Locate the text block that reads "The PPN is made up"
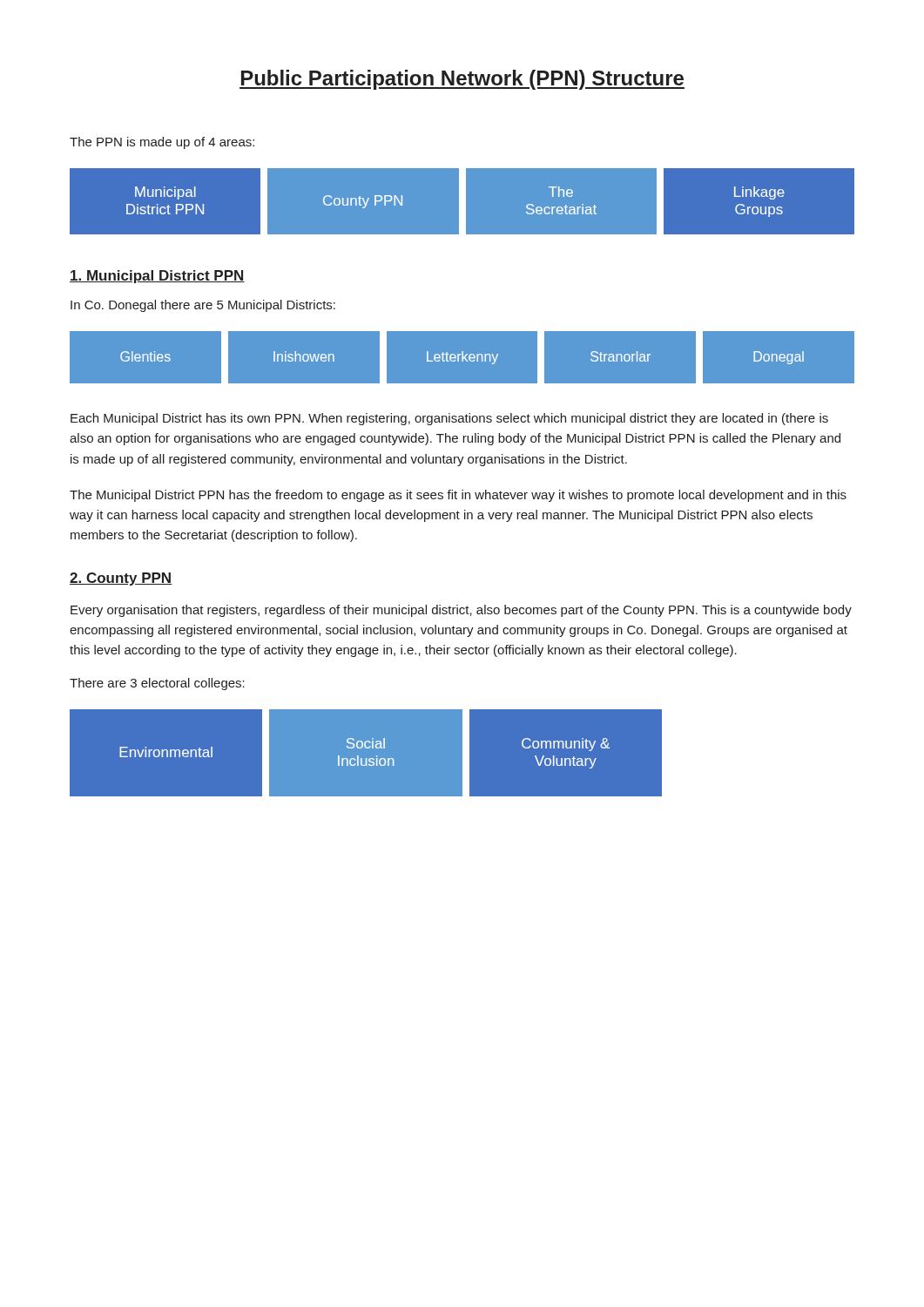 (x=163, y=142)
